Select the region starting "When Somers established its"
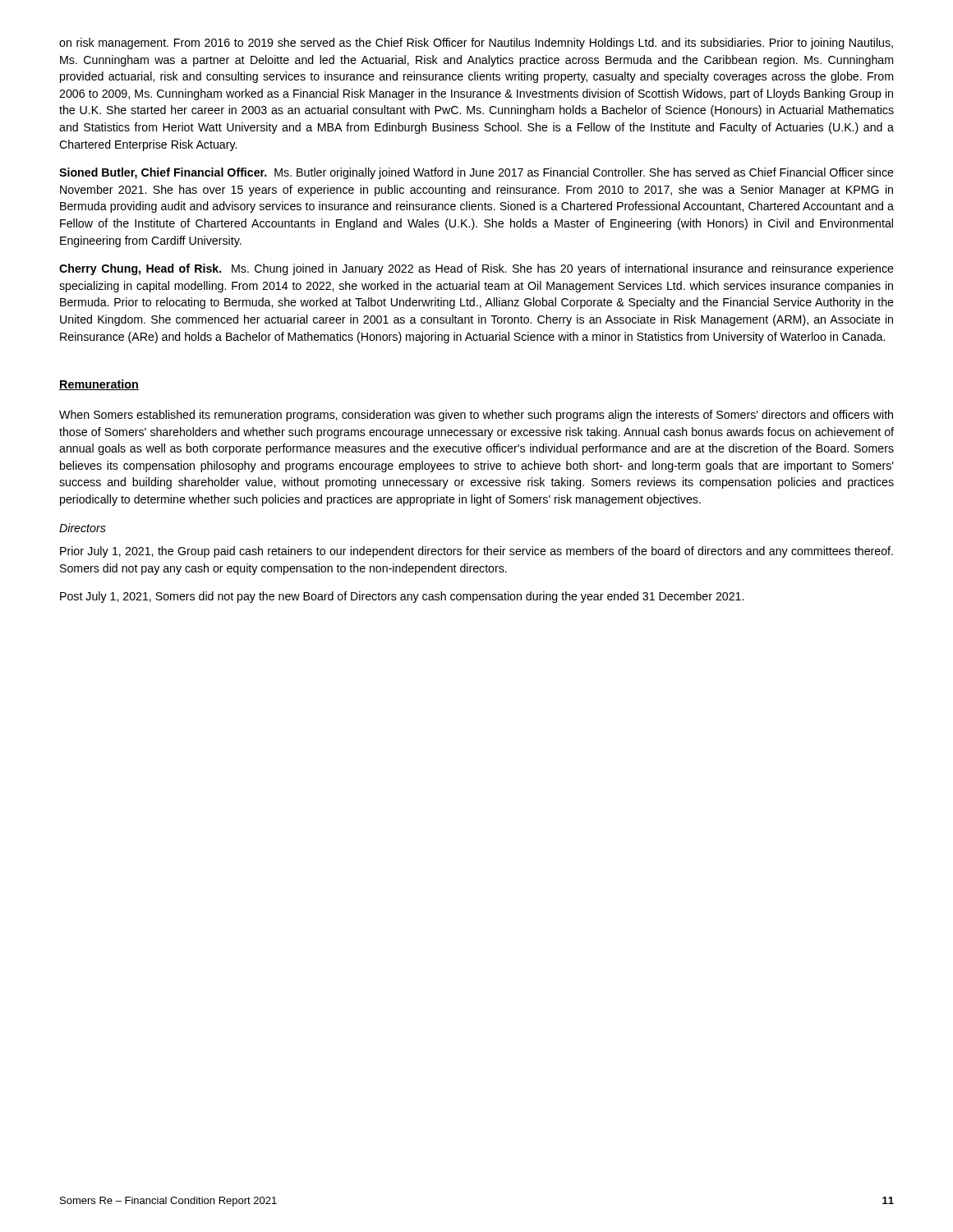953x1232 pixels. (x=476, y=457)
